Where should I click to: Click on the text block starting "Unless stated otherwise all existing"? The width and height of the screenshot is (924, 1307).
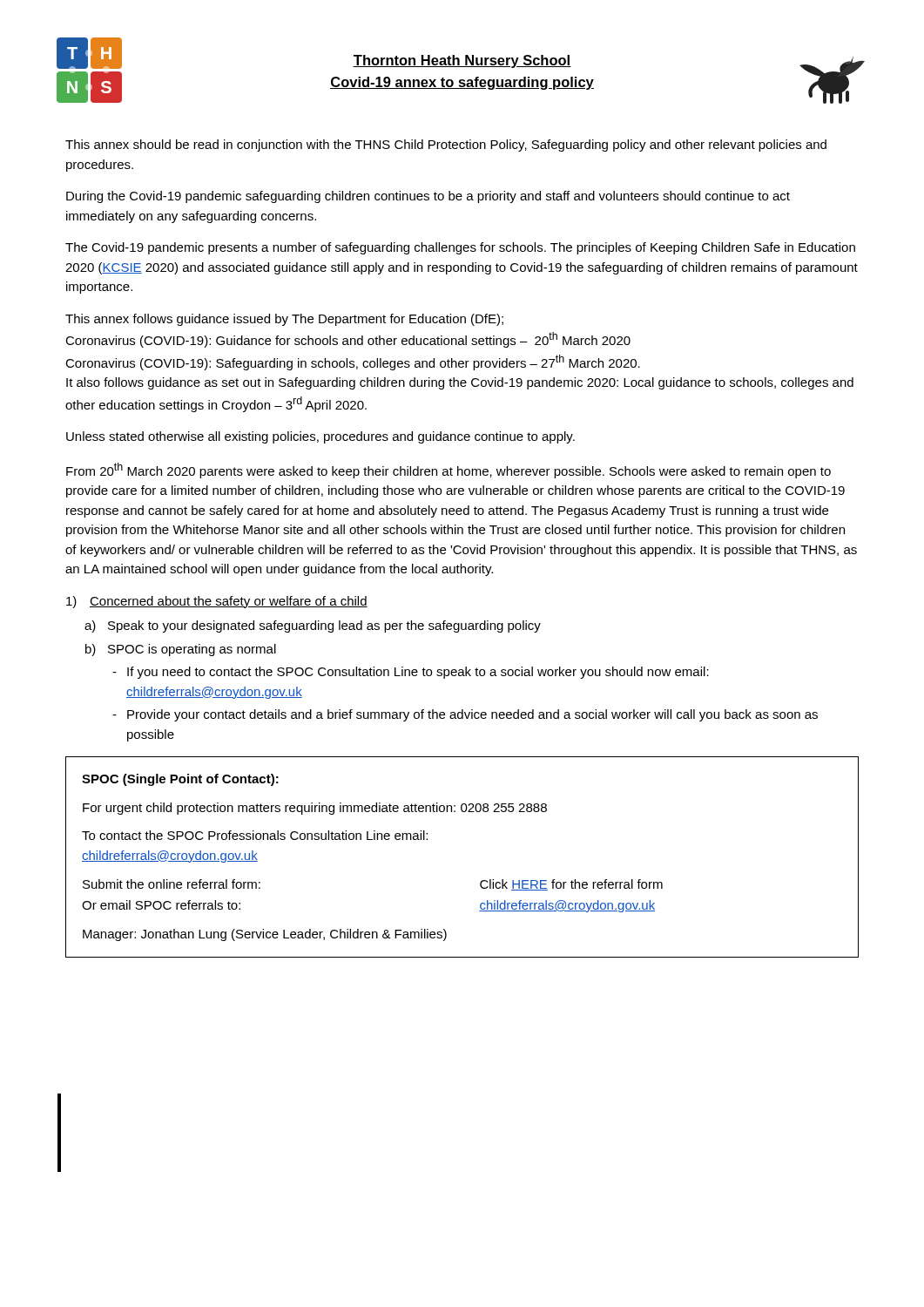[x=462, y=437]
